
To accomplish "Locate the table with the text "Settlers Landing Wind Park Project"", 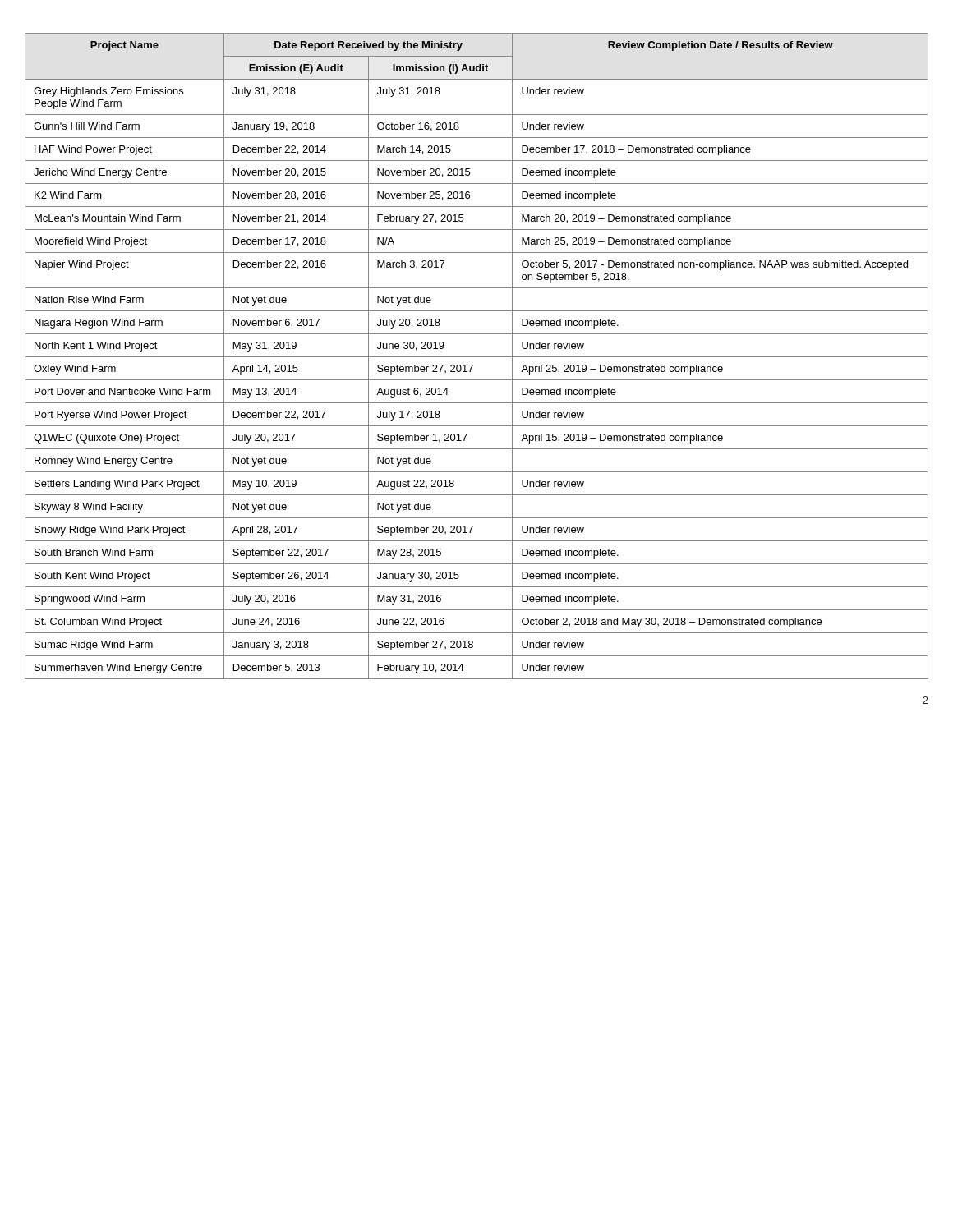I will click(476, 356).
